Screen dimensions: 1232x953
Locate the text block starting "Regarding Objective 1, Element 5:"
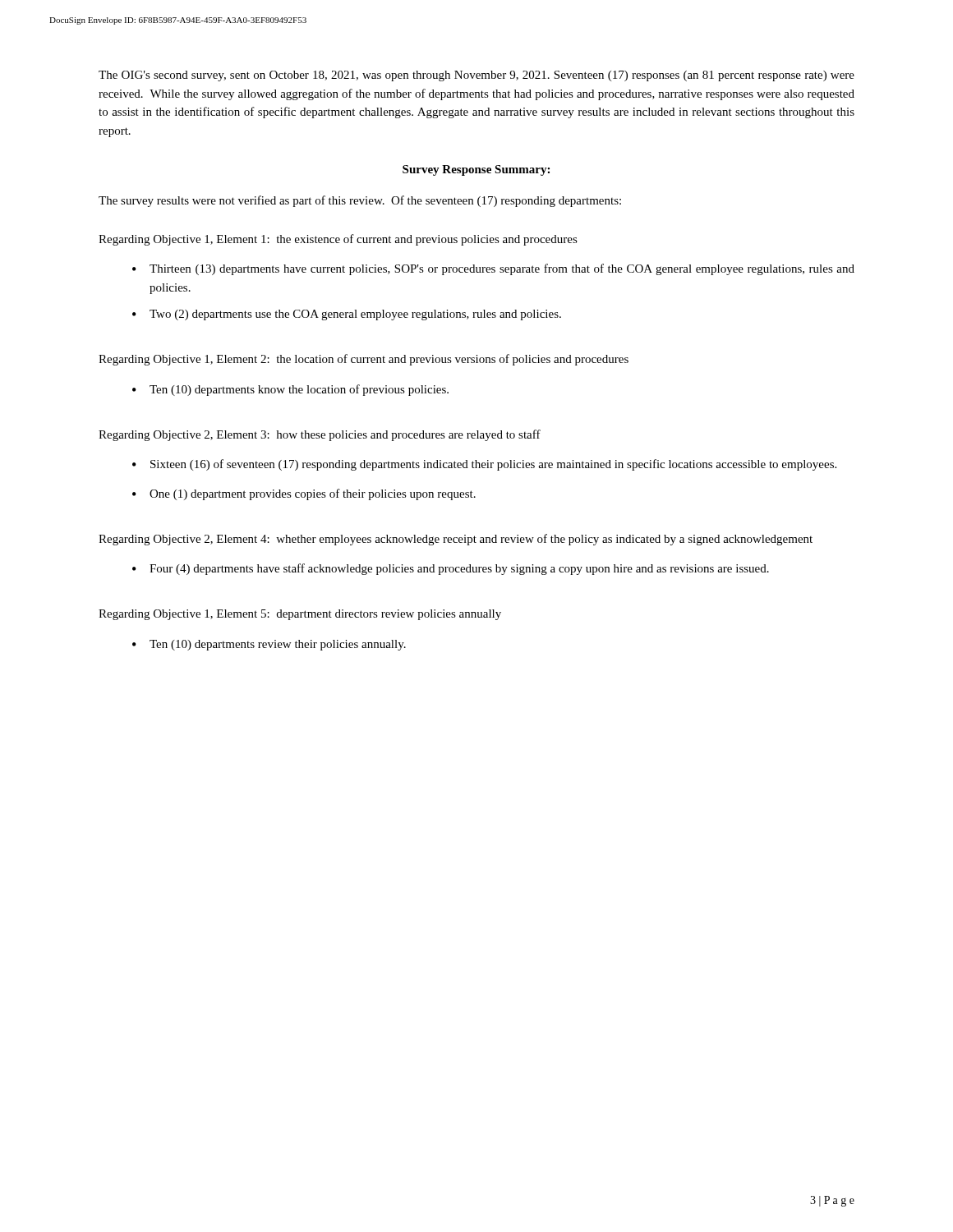[x=300, y=614]
